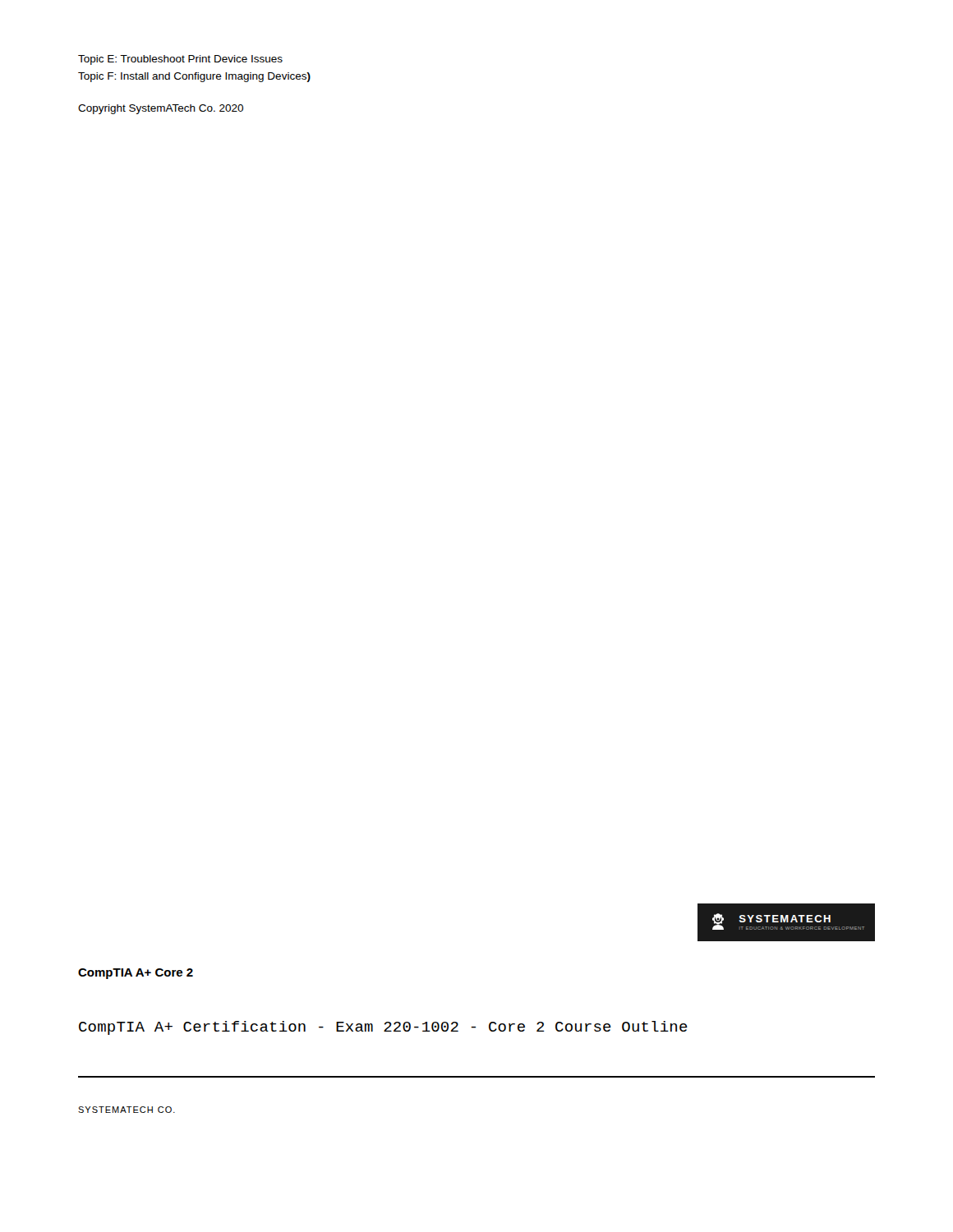Viewport: 953px width, 1232px height.
Task: Locate the text with the text "CompTIA A+ Core 2"
Action: [x=136, y=972]
